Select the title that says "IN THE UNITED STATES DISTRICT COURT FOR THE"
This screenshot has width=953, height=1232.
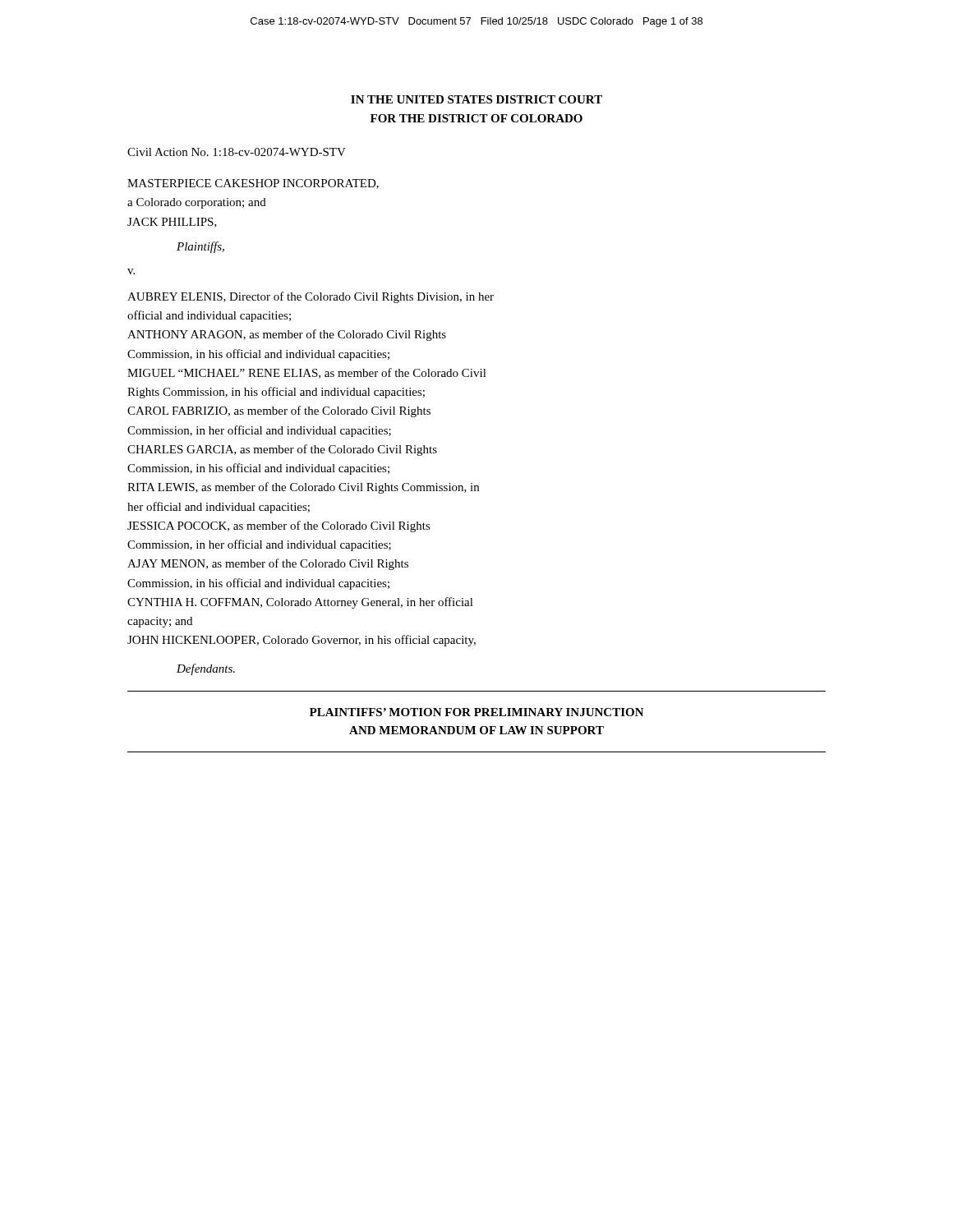476,109
